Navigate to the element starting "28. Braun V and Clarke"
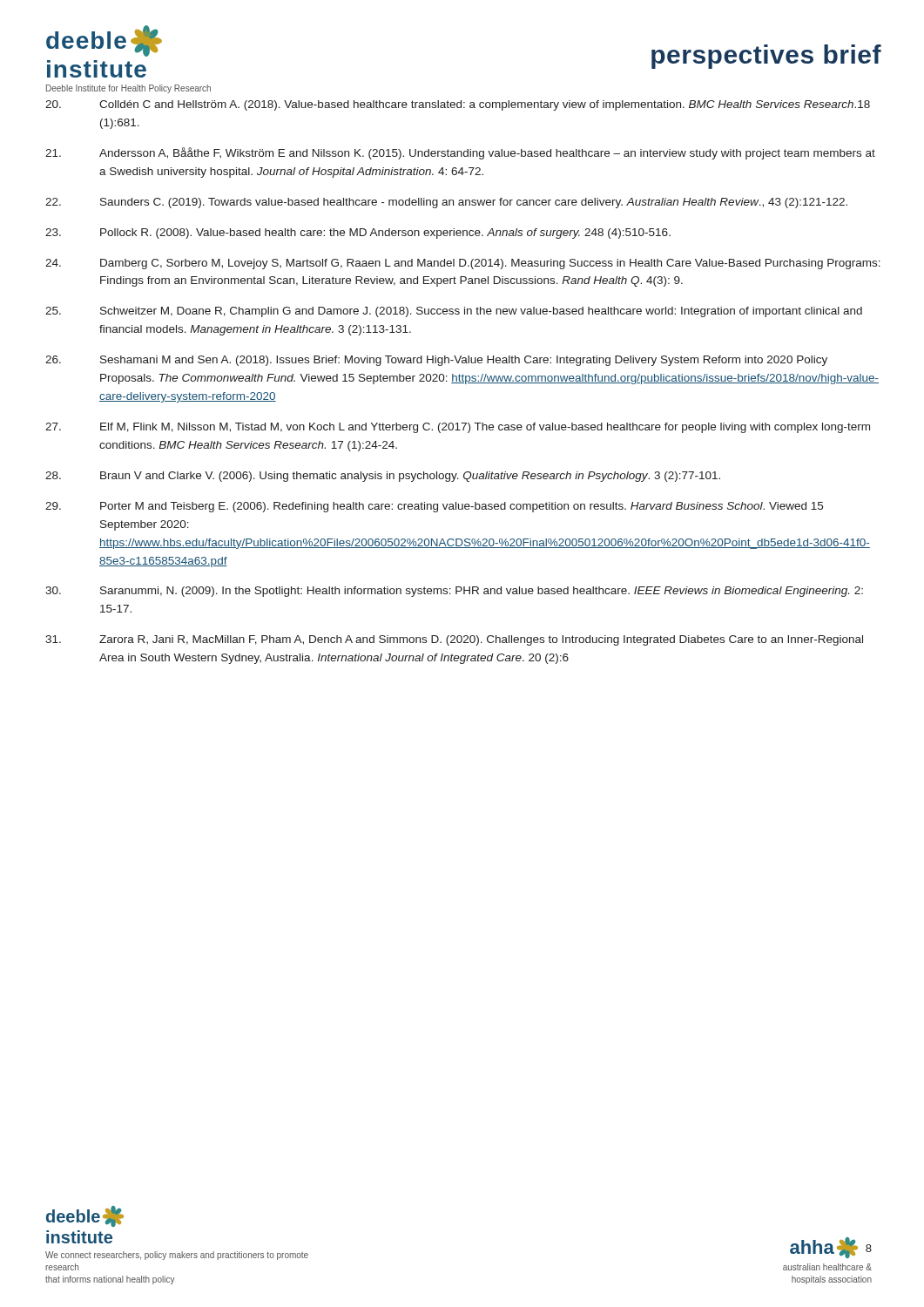924x1307 pixels. pos(463,476)
